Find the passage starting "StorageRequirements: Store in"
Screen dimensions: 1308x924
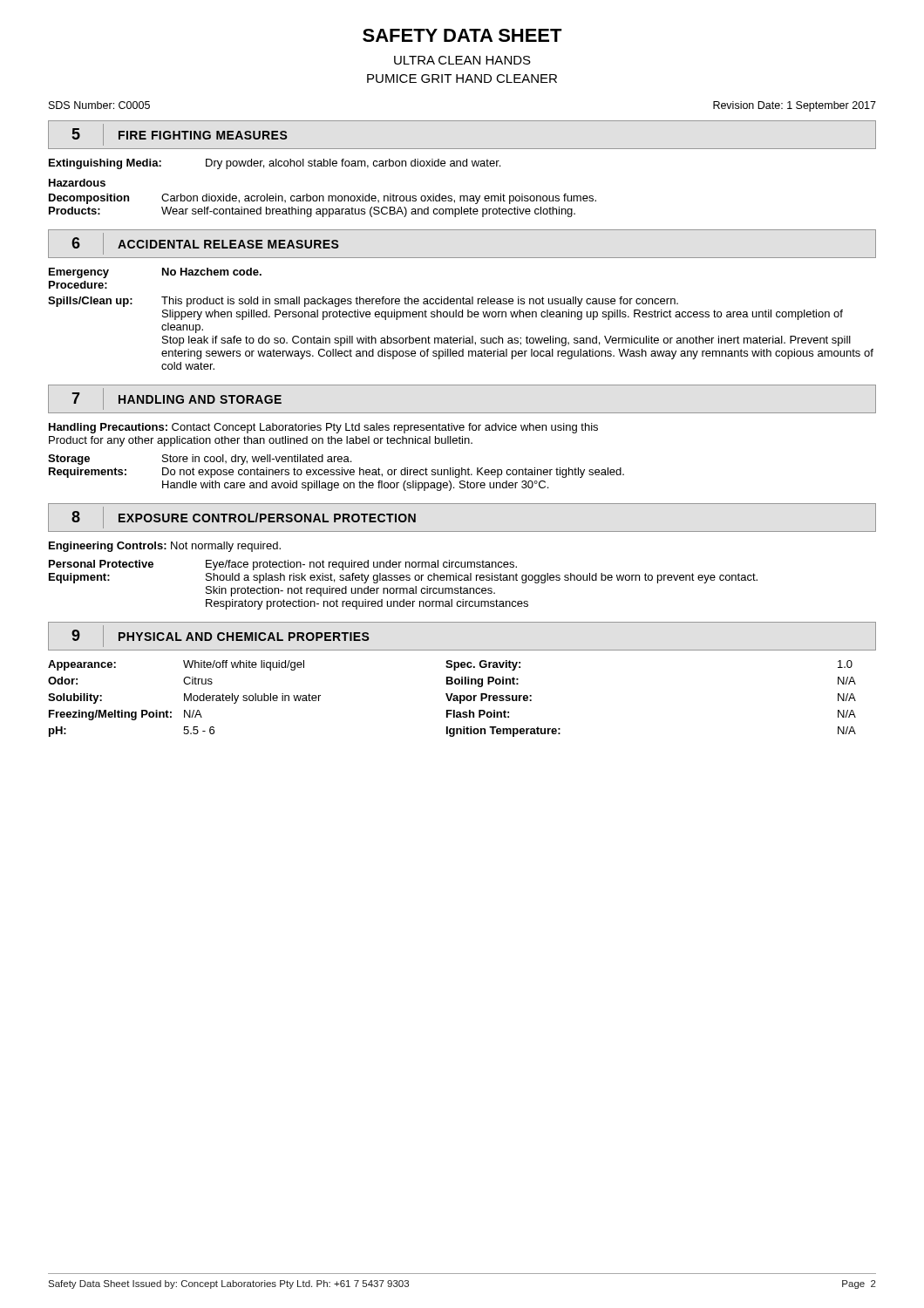[x=462, y=471]
